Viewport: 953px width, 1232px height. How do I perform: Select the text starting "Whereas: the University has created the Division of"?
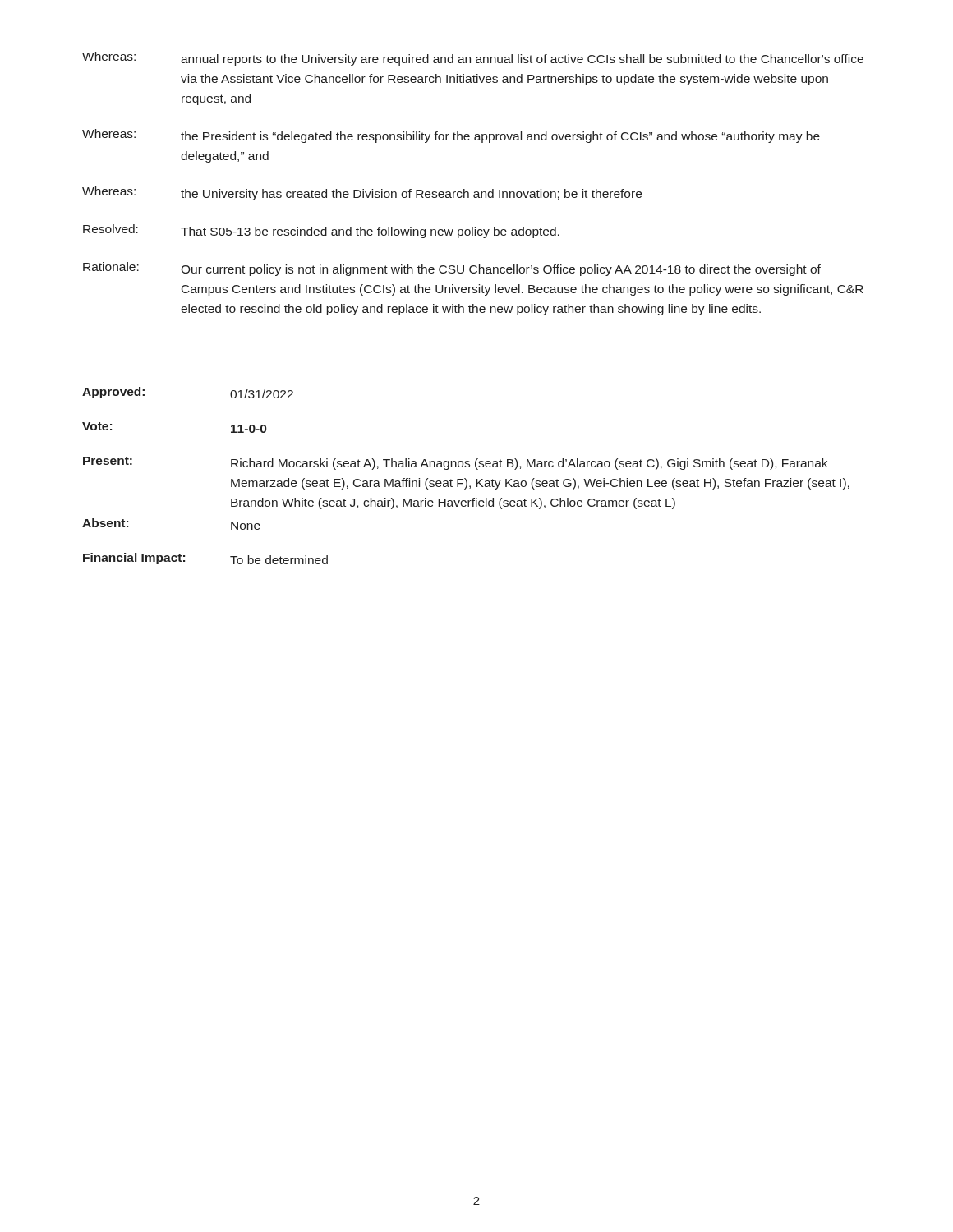tap(476, 194)
